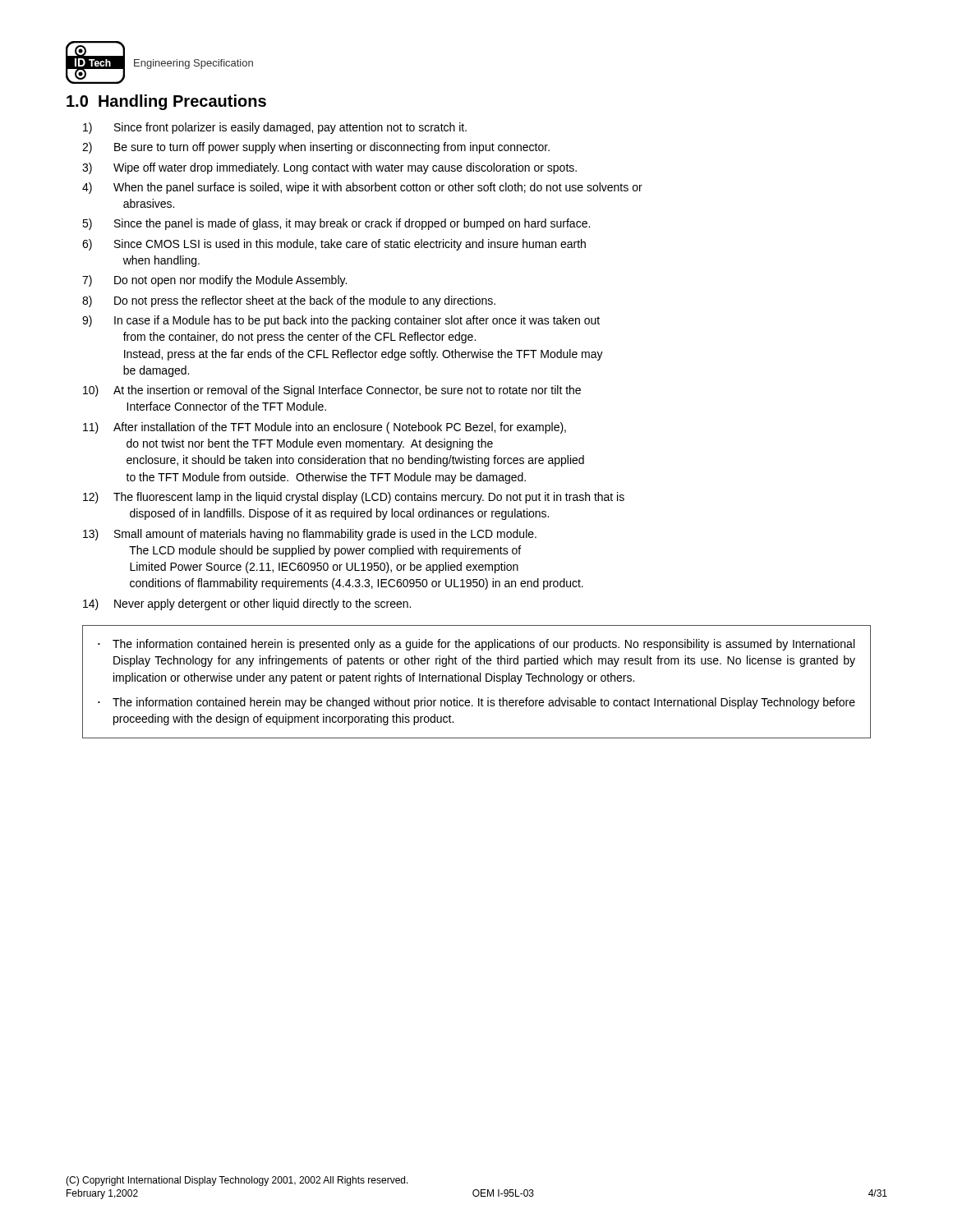Select the block starting "11) After installation of"
953x1232 pixels.
(x=485, y=452)
